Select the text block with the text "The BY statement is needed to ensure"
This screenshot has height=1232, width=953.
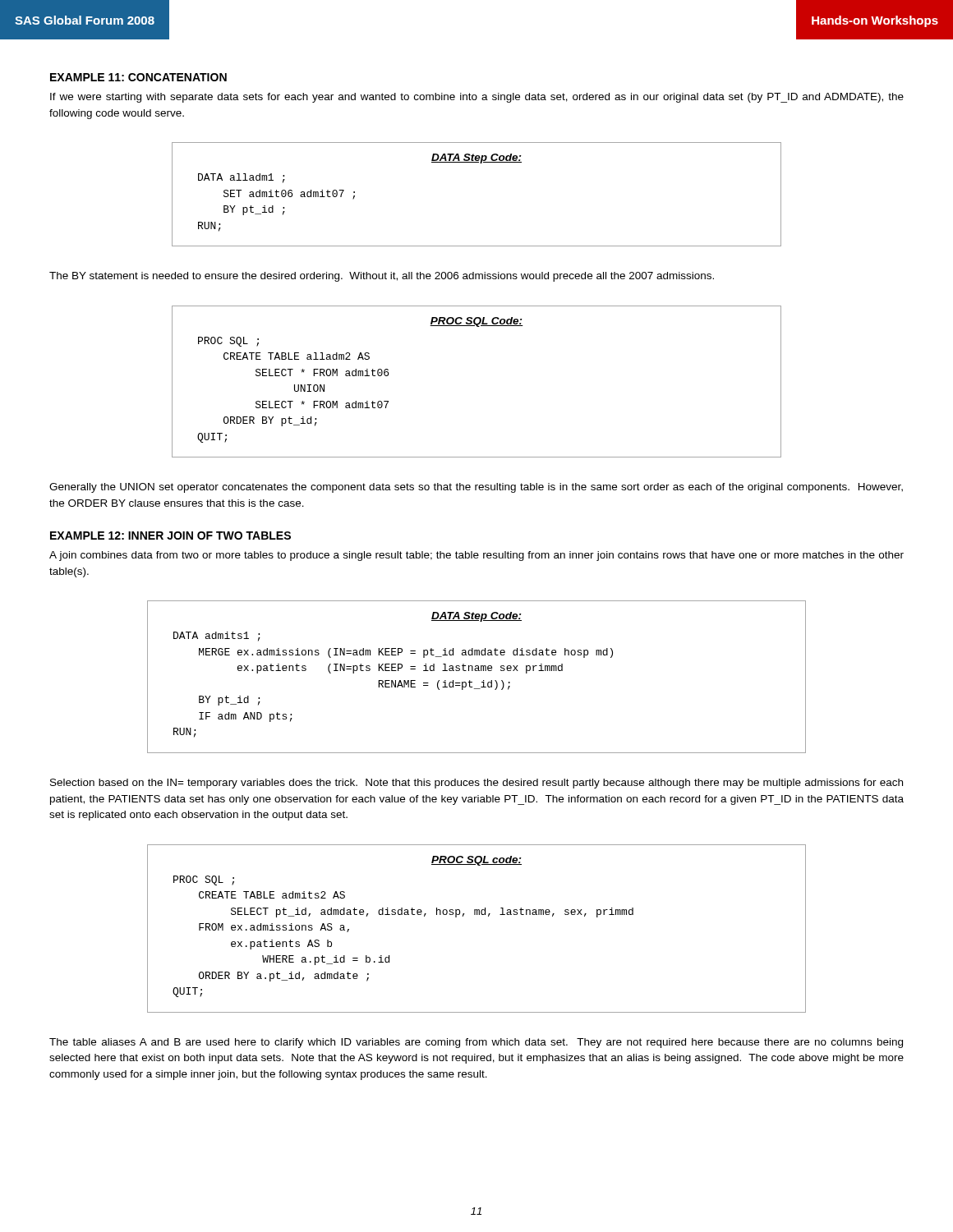(x=382, y=276)
